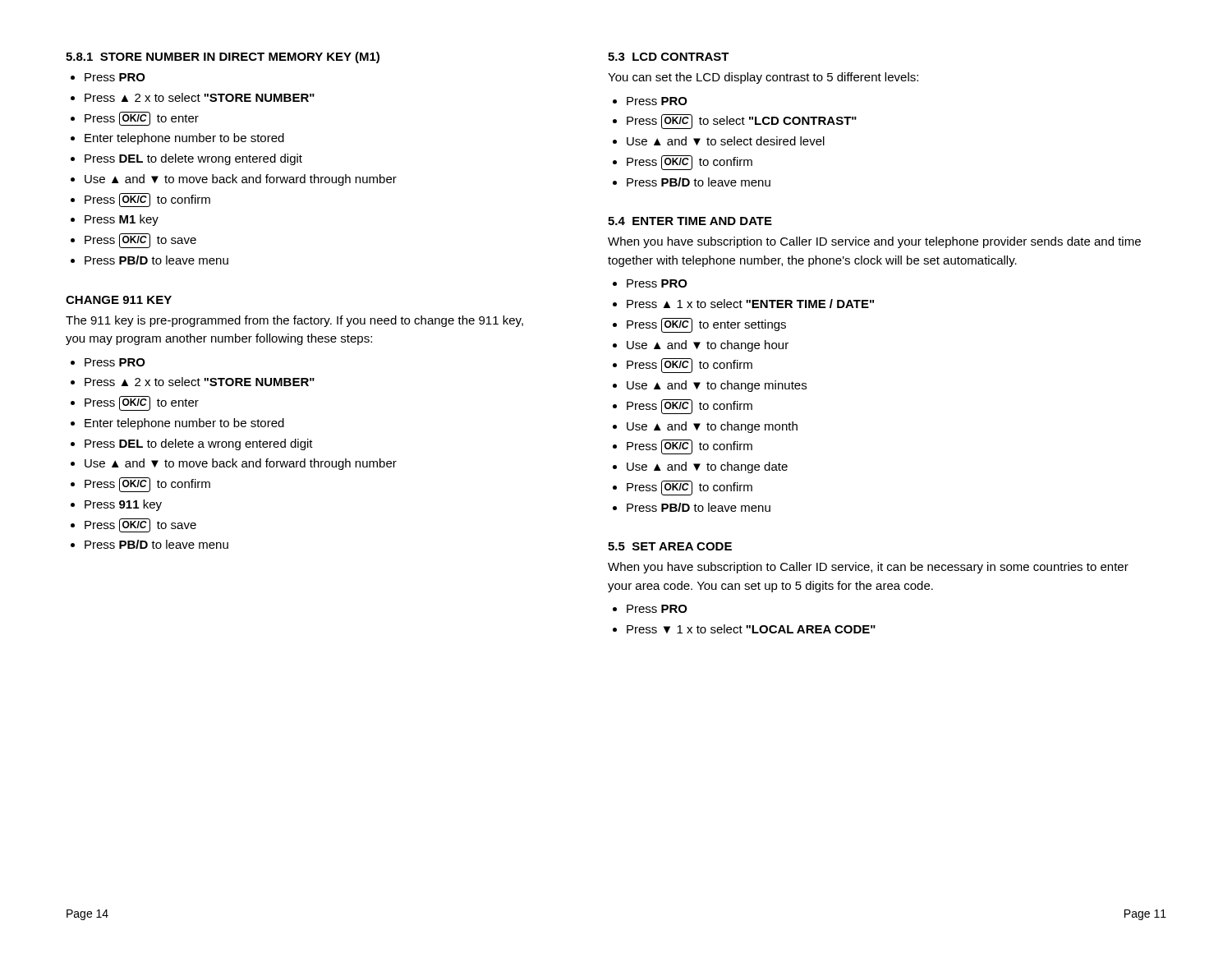The height and width of the screenshot is (953, 1232).
Task: Locate the list item that says "Press OK/C to enter settings"
Action: (706, 325)
